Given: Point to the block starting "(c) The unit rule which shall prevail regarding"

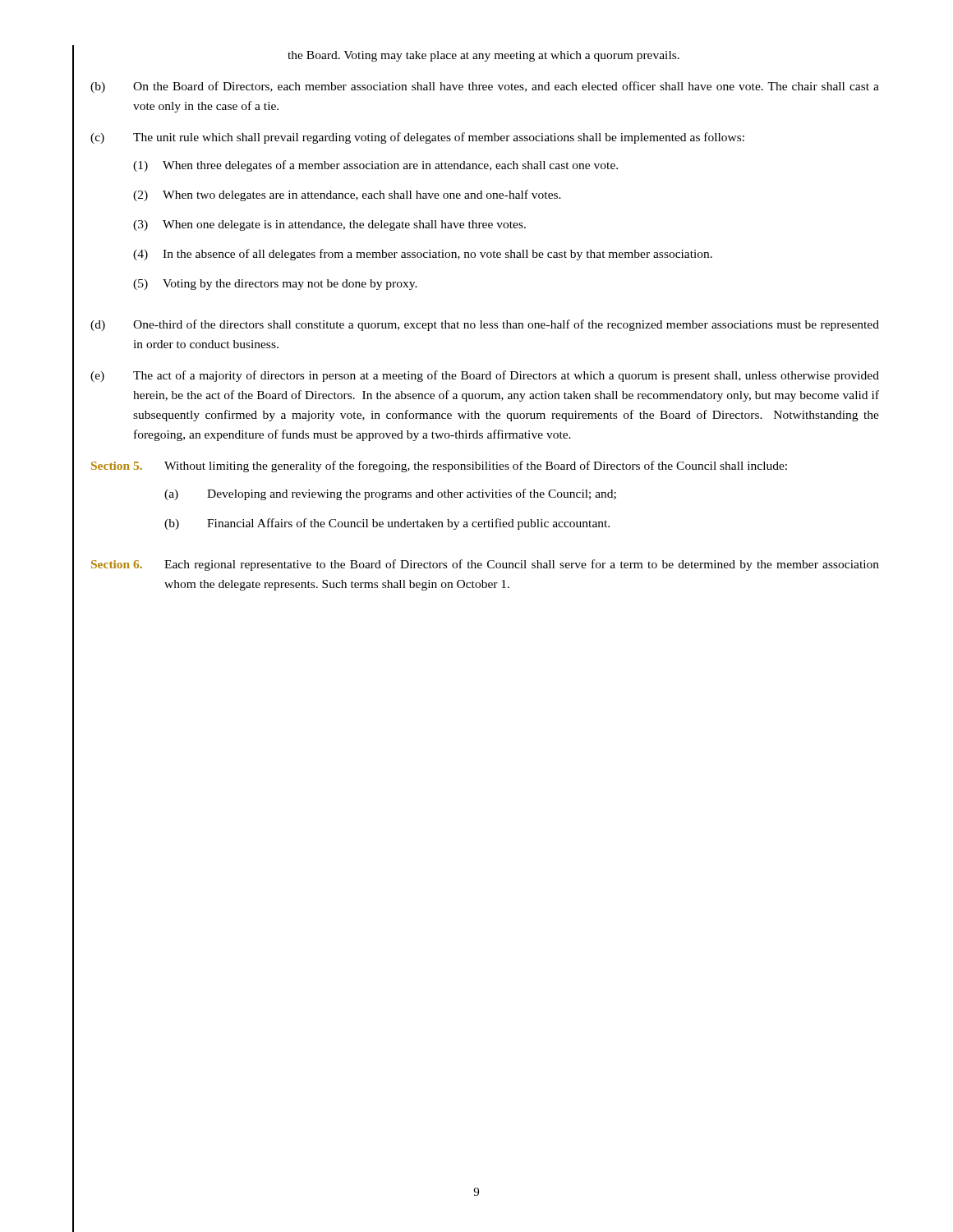Looking at the screenshot, I should tap(485, 215).
